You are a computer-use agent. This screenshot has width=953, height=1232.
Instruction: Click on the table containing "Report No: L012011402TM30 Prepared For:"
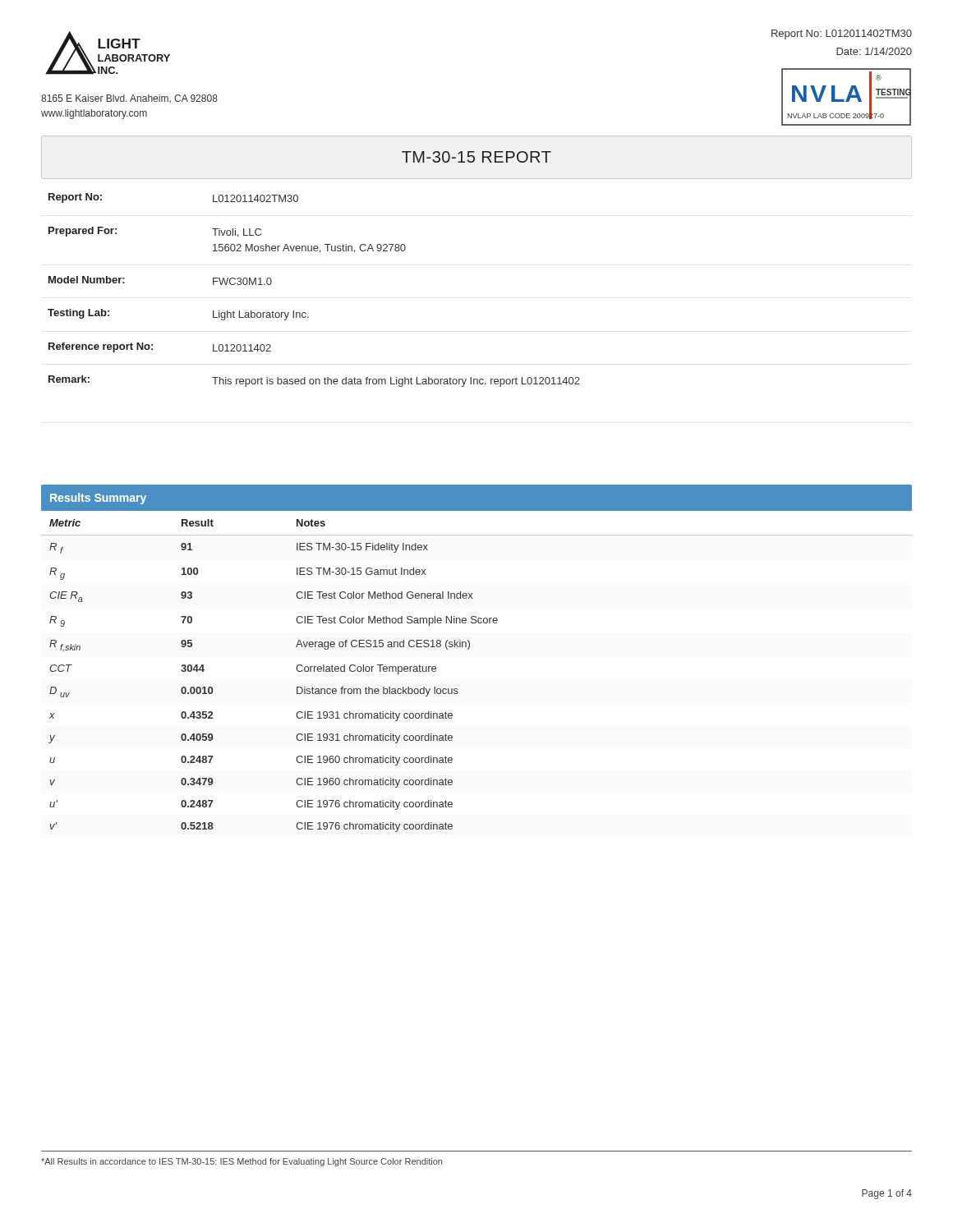476,302
